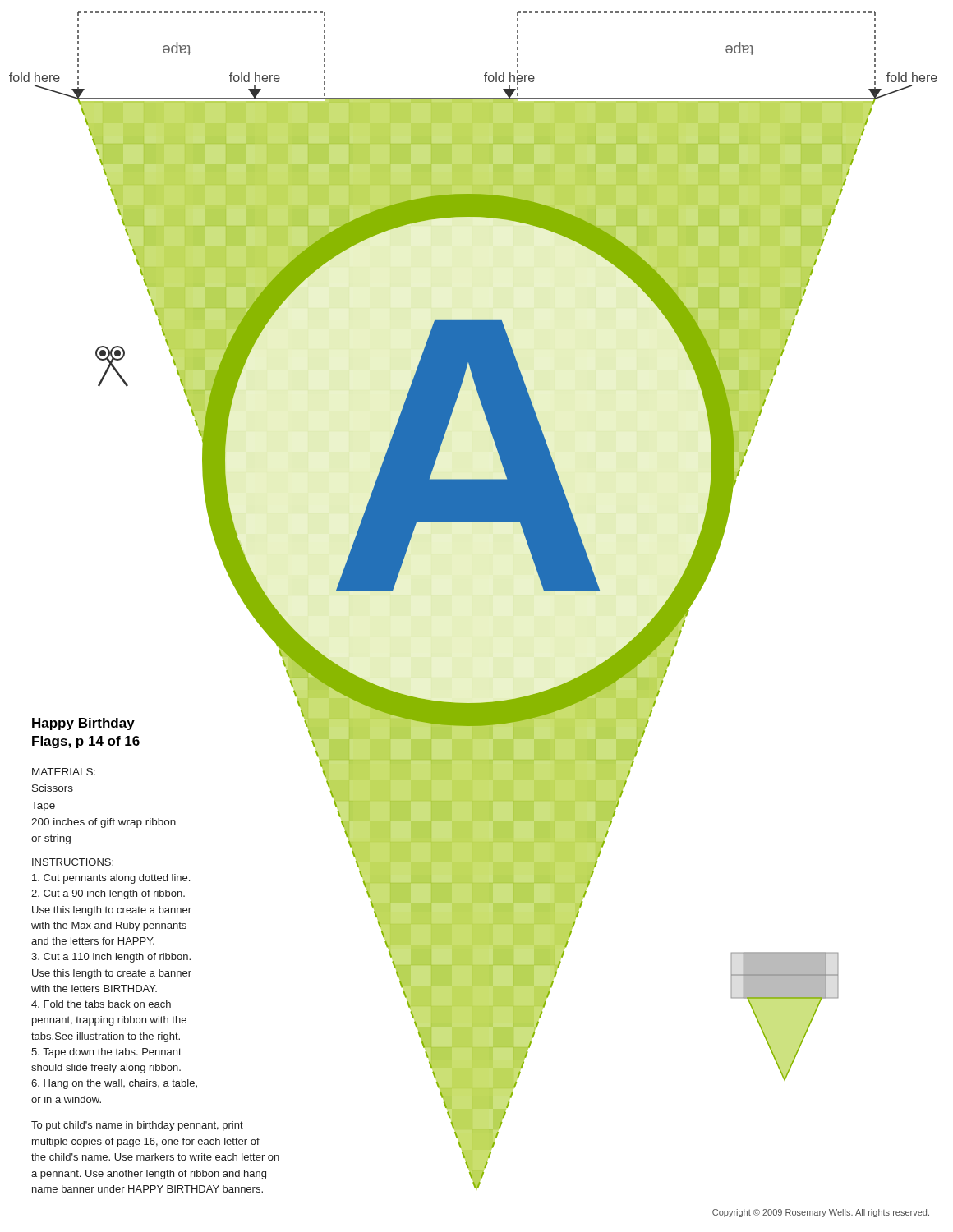Click on the text block starting "MATERIALS: Scissors Tape 200 inches of gift wrap"

click(x=64, y=772)
